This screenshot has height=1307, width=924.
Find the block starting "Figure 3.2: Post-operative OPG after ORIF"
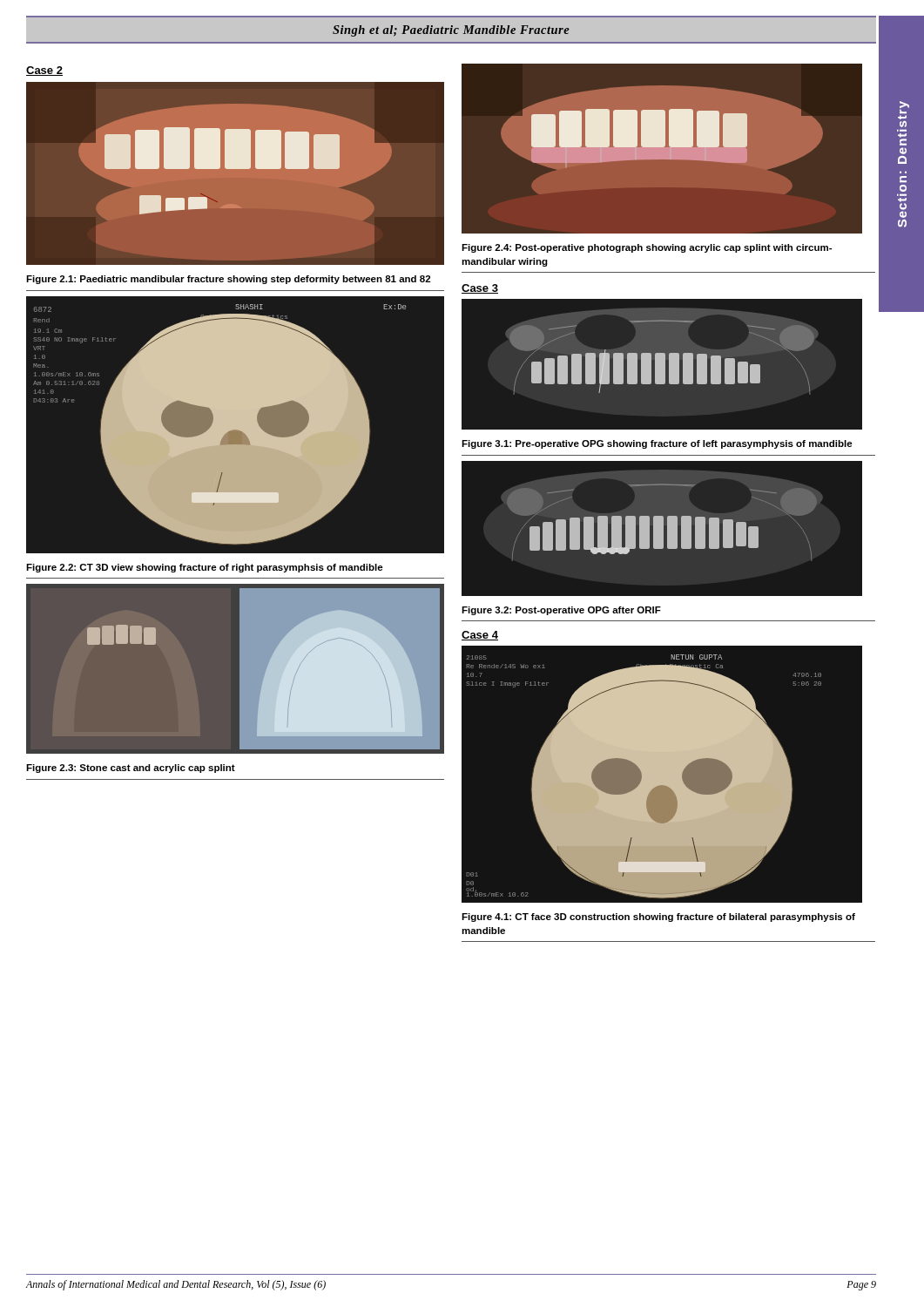[x=561, y=610]
